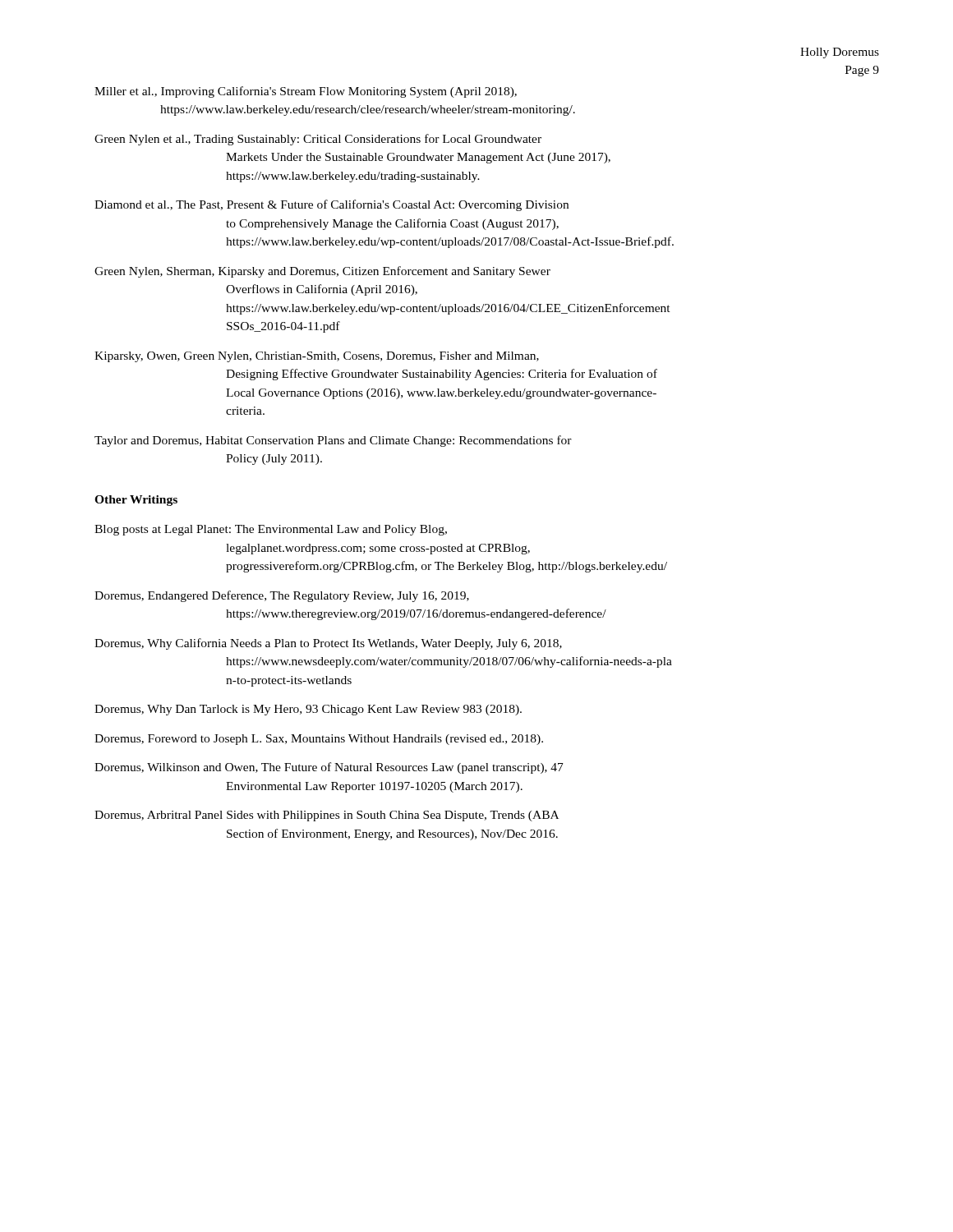Click on the text block starting "Doremus, Why Dan Tarlock is"

click(308, 709)
